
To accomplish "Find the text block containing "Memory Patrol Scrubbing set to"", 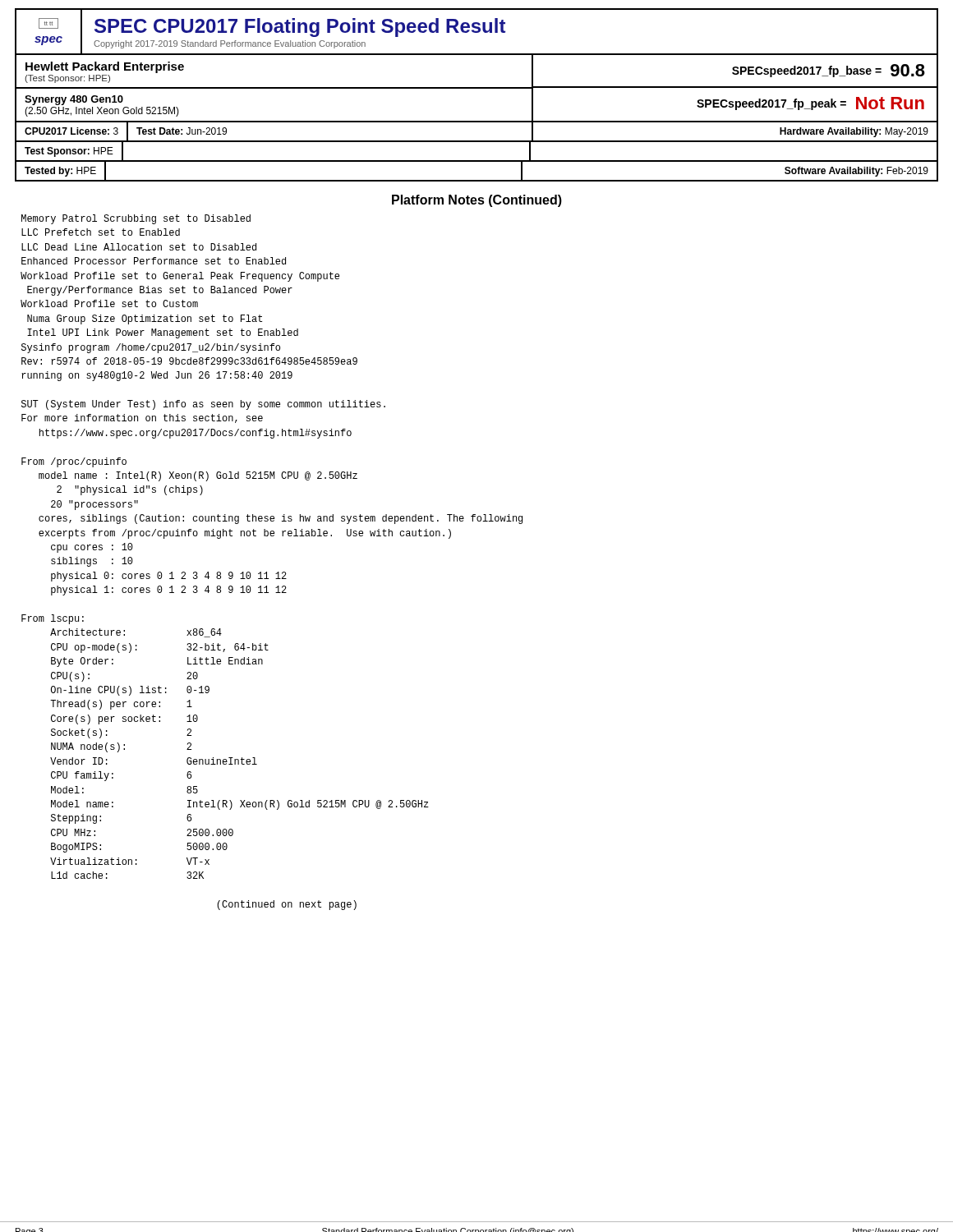I will point(136,219).
